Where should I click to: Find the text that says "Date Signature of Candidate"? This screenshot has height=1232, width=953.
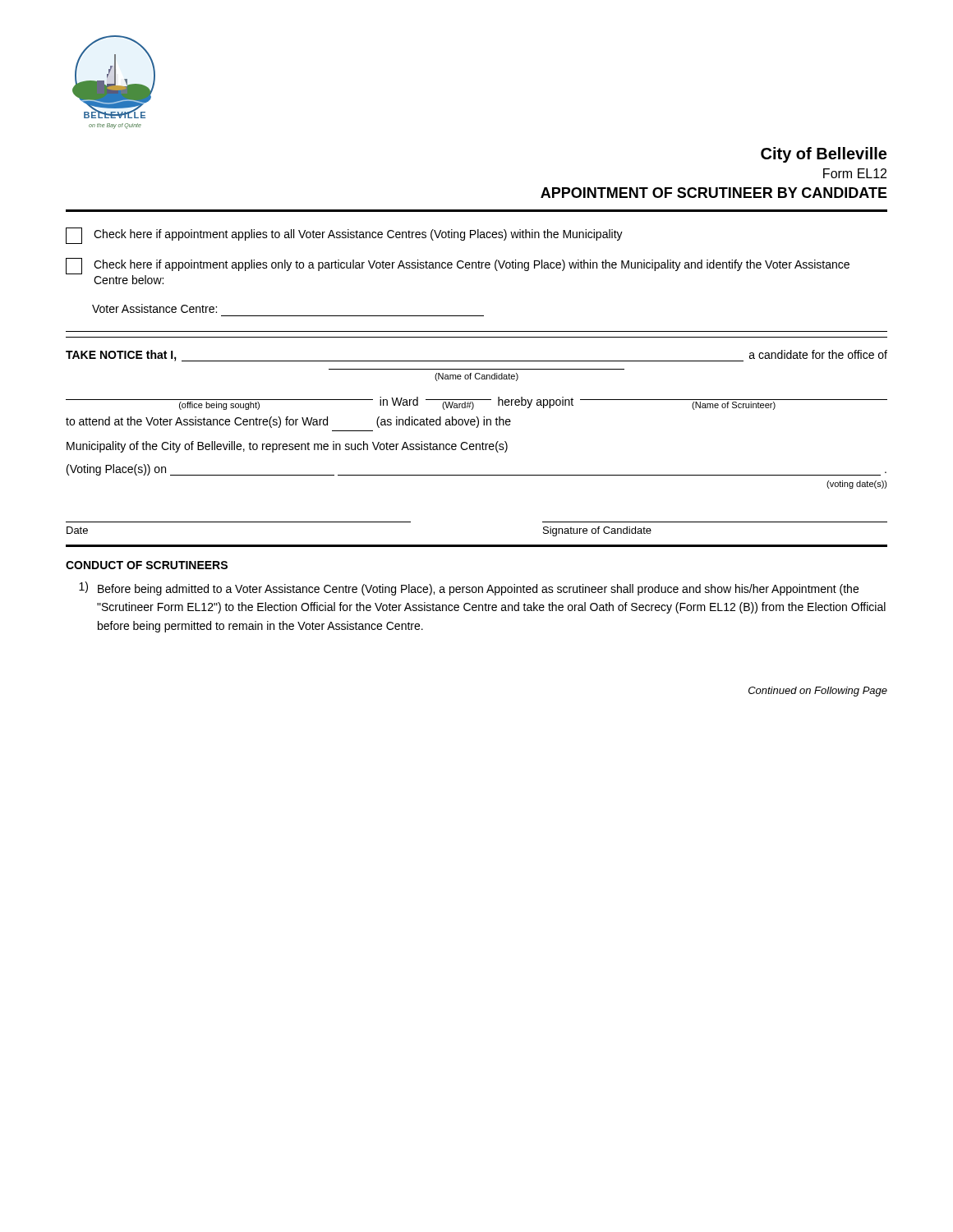(x=78, y=531)
